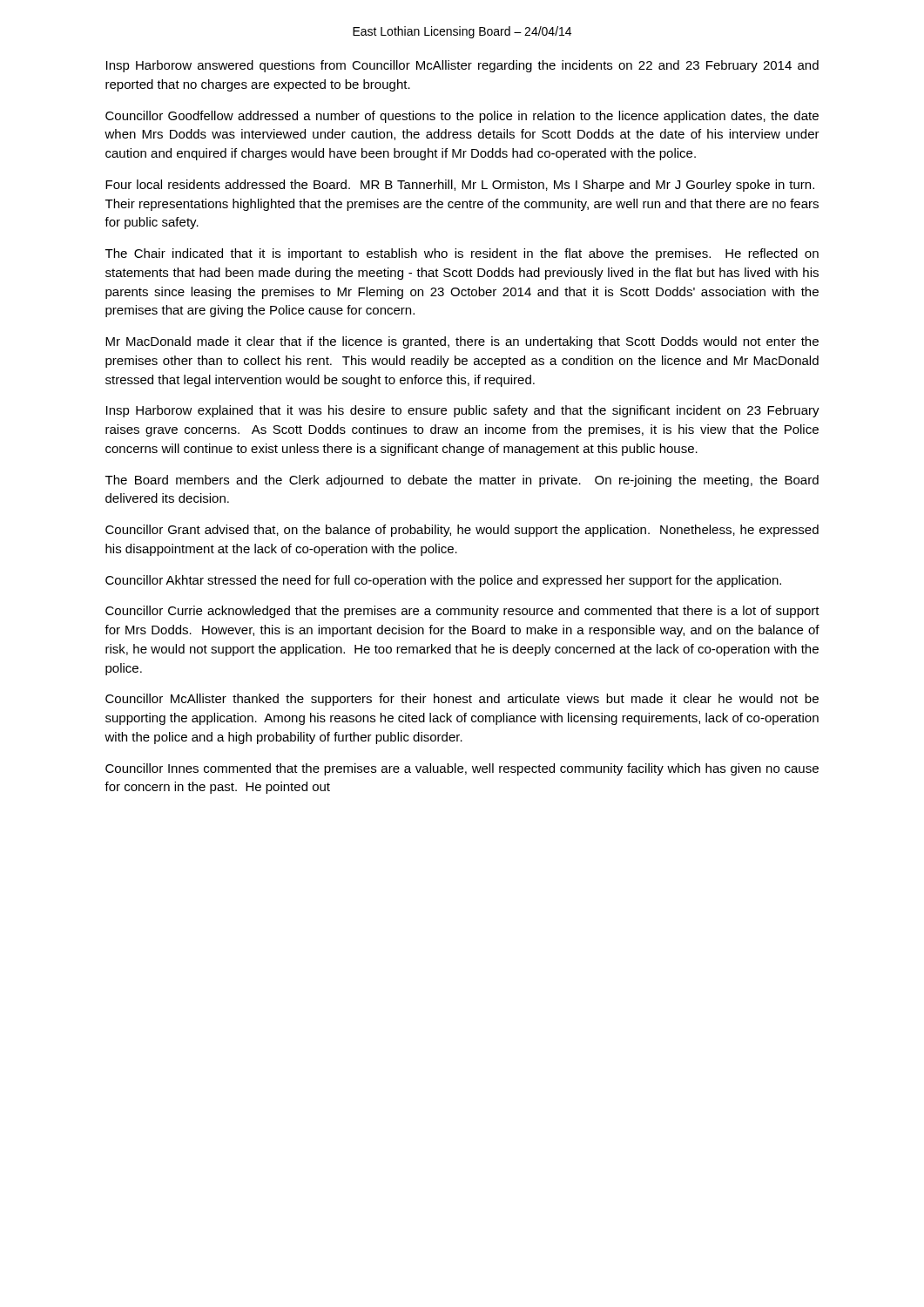Locate the block of text that opens with "Councillor Grant advised that, on the balance of"
Image resolution: width=924 pixels, height=1307 pixels.
point(462,539)
